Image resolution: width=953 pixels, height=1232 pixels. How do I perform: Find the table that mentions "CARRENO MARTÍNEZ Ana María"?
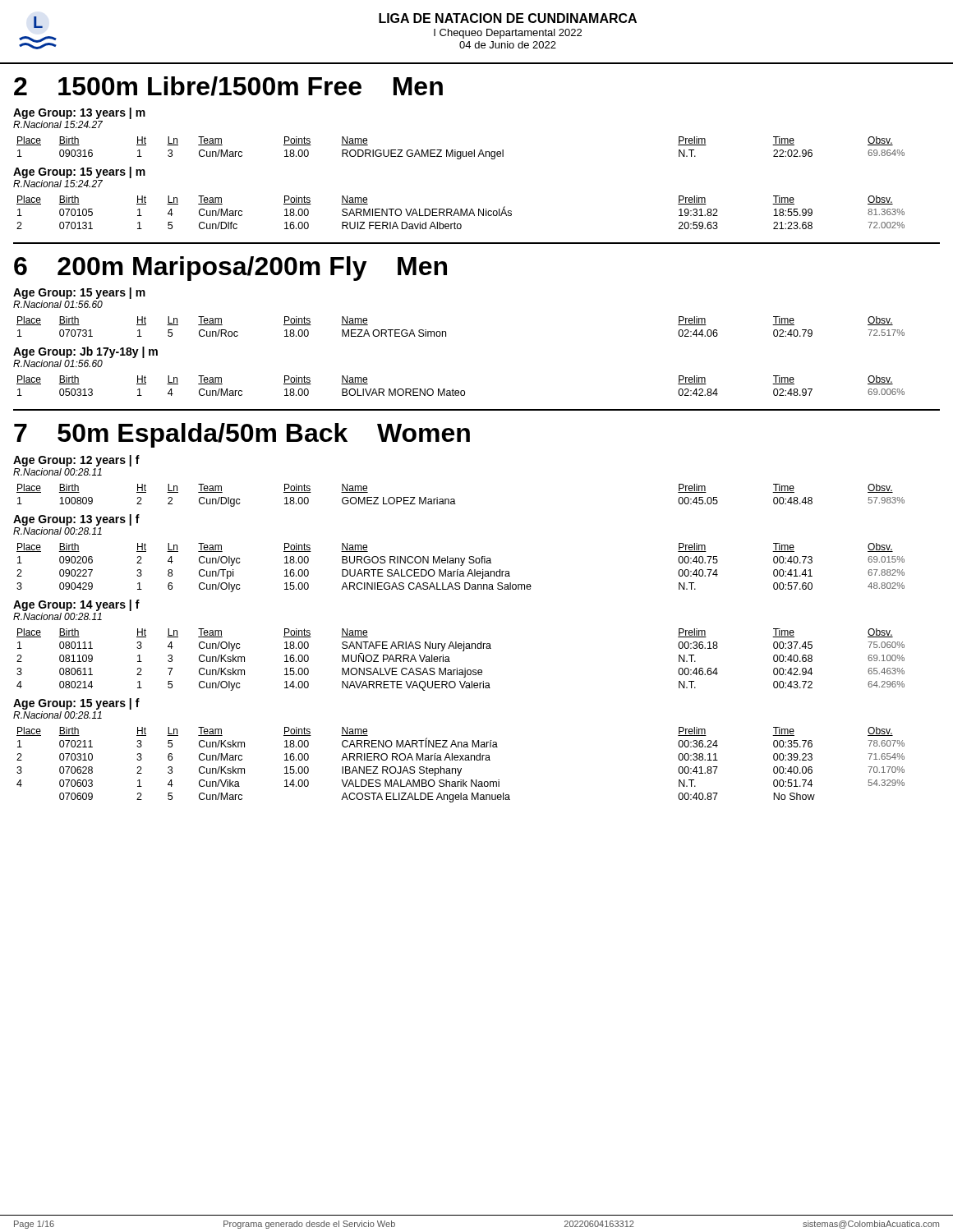(476, 763)
